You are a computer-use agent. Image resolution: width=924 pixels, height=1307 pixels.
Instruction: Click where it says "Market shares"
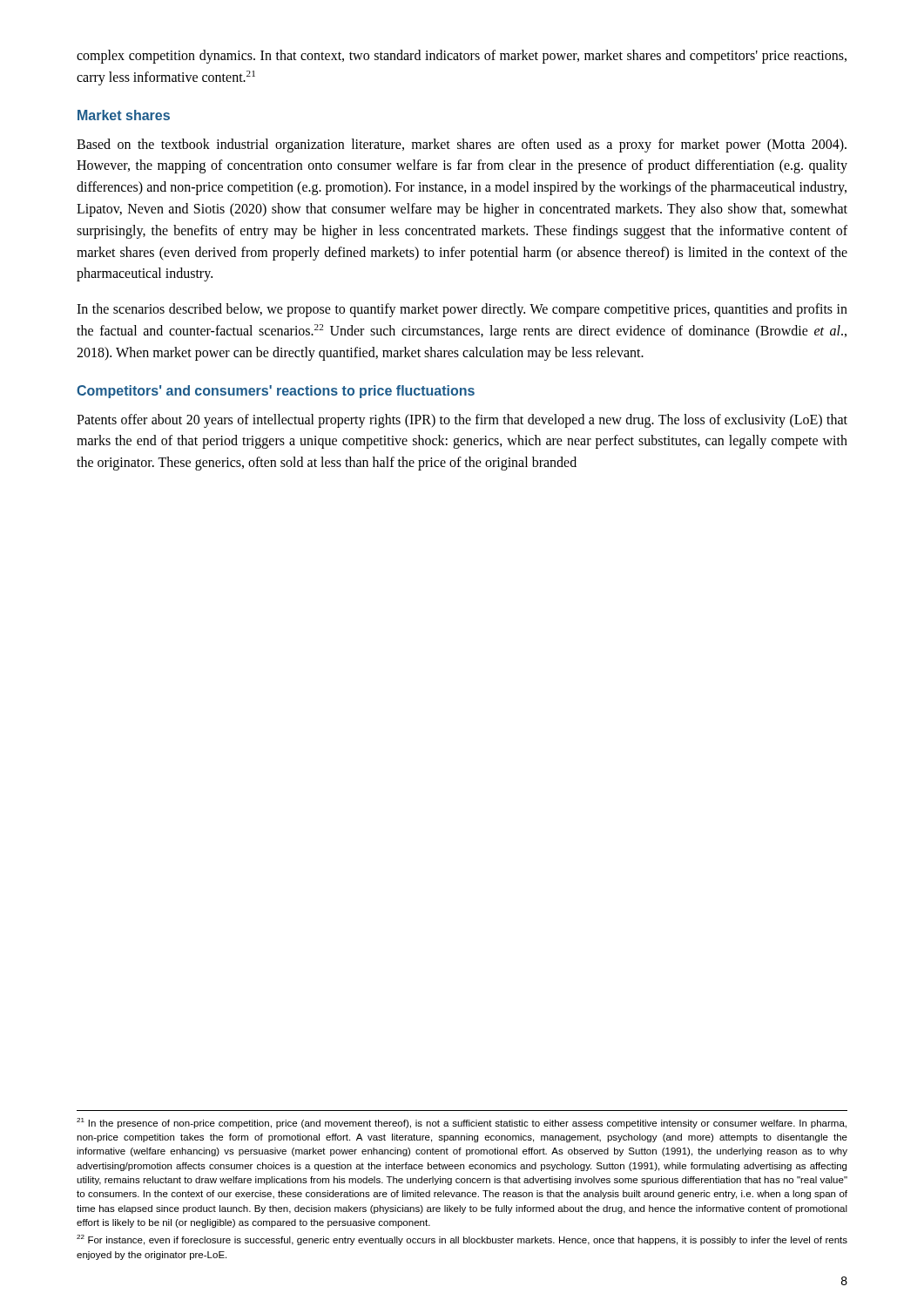(123, 115)
